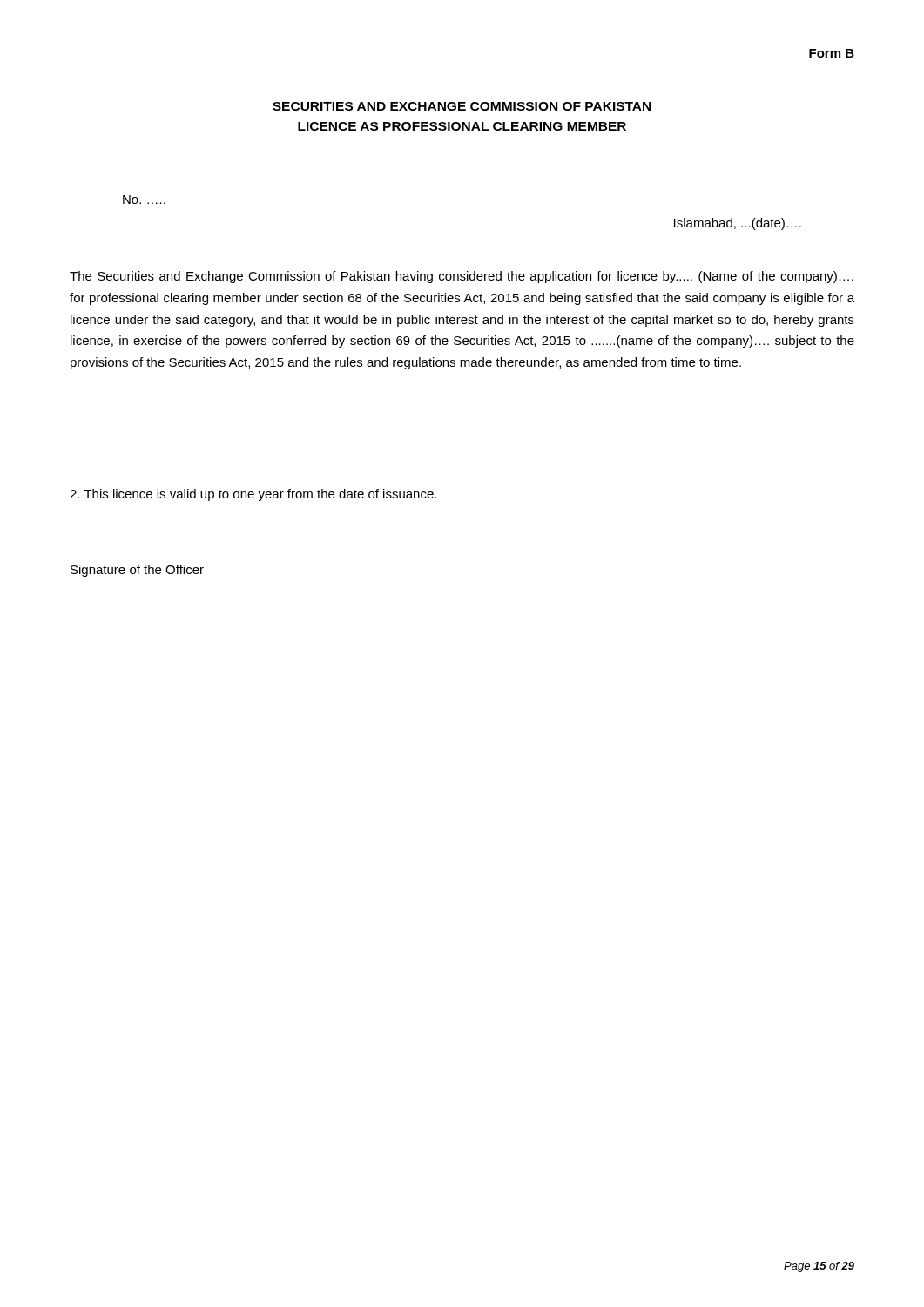Select the text starting "SECURITIES AND EXCHANGE COMMISSION OF PAKISTAN"
This screenshot has width=924, height=1307.
(462, 116)
